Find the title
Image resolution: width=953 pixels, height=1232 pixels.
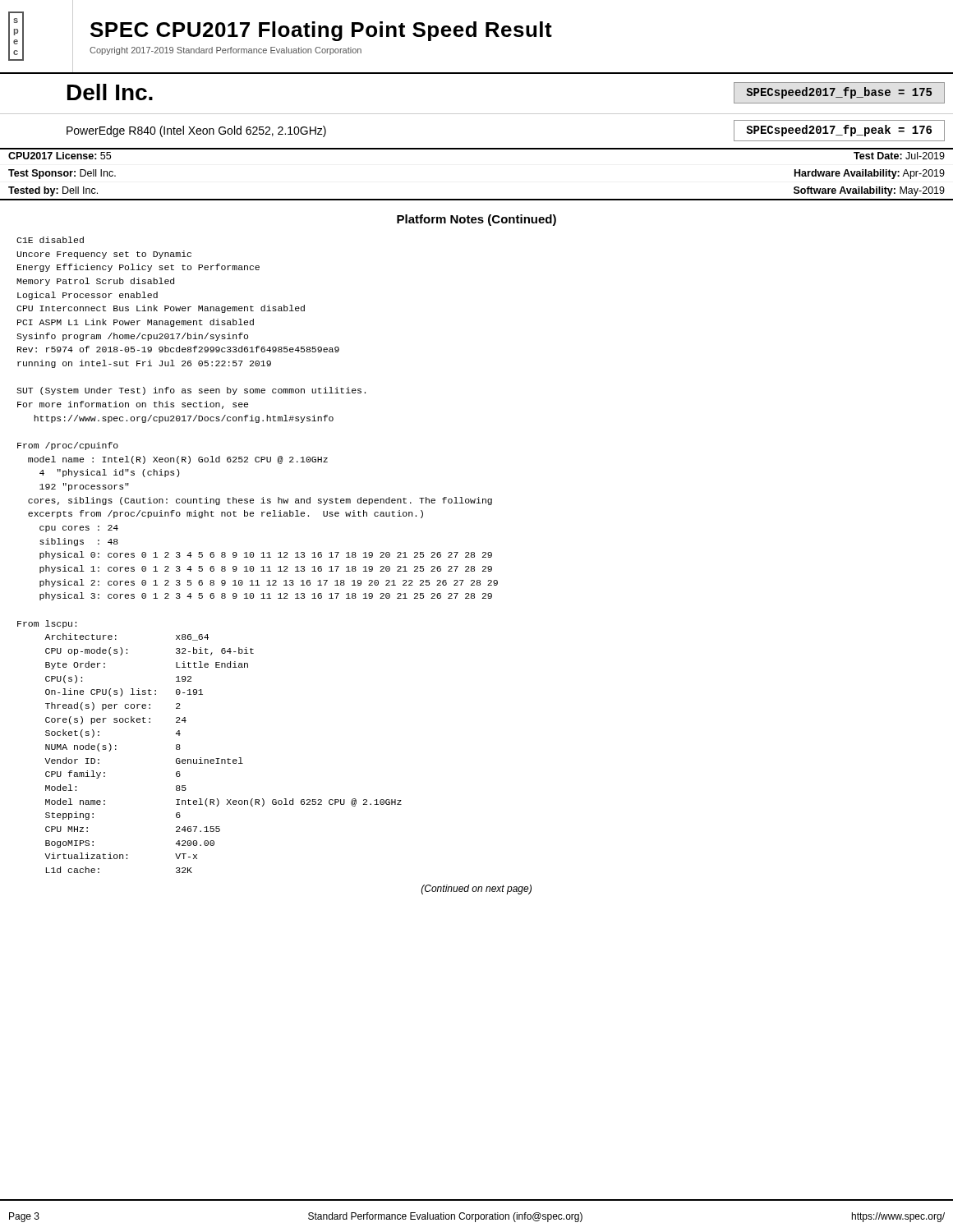pos(509,93)
